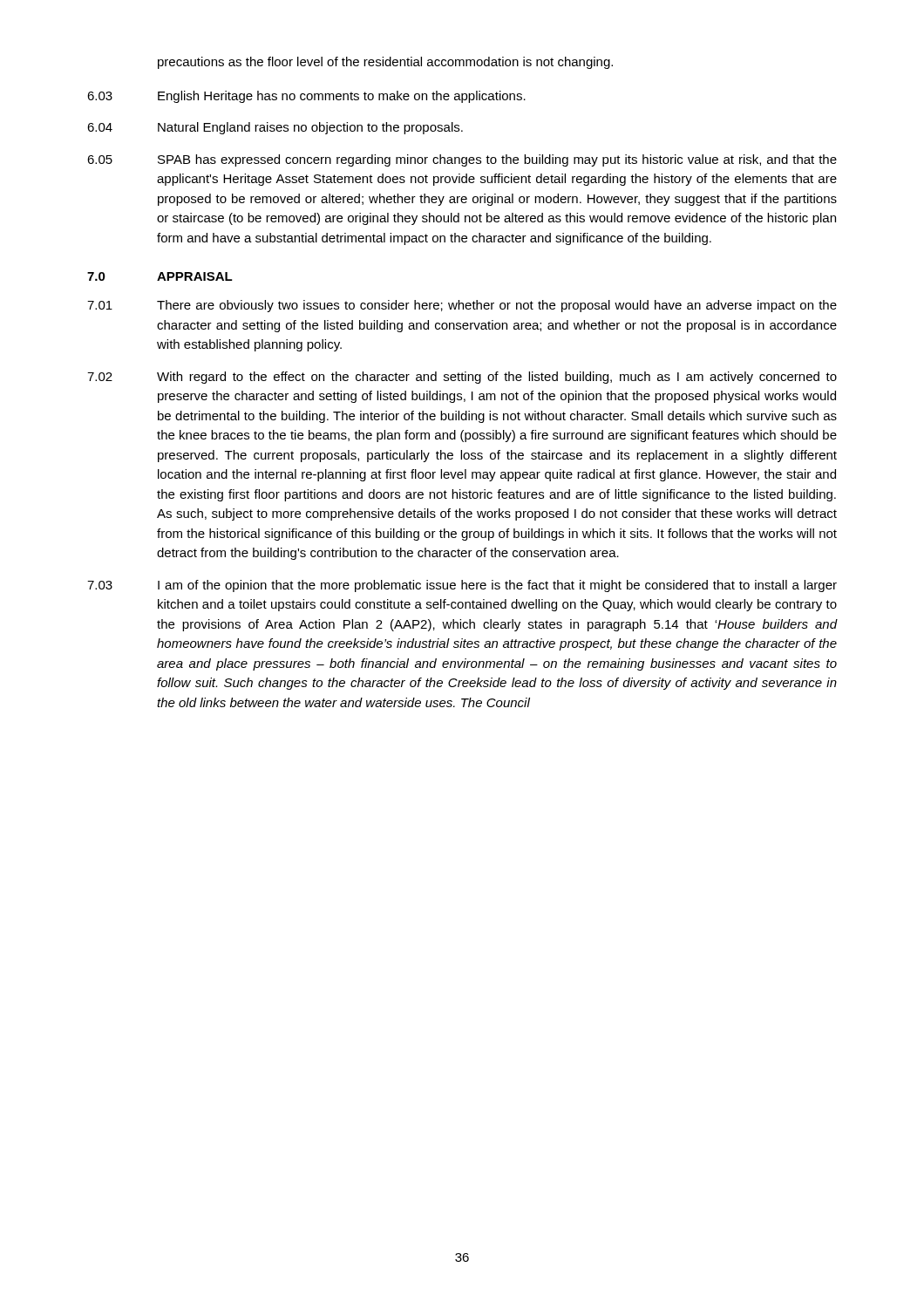Click on the list item with the text "6.03 English Heritage has no comments to make"
Image resolution: width=924 pixels, height=1308 pixels.
click(x=462, y=96)
